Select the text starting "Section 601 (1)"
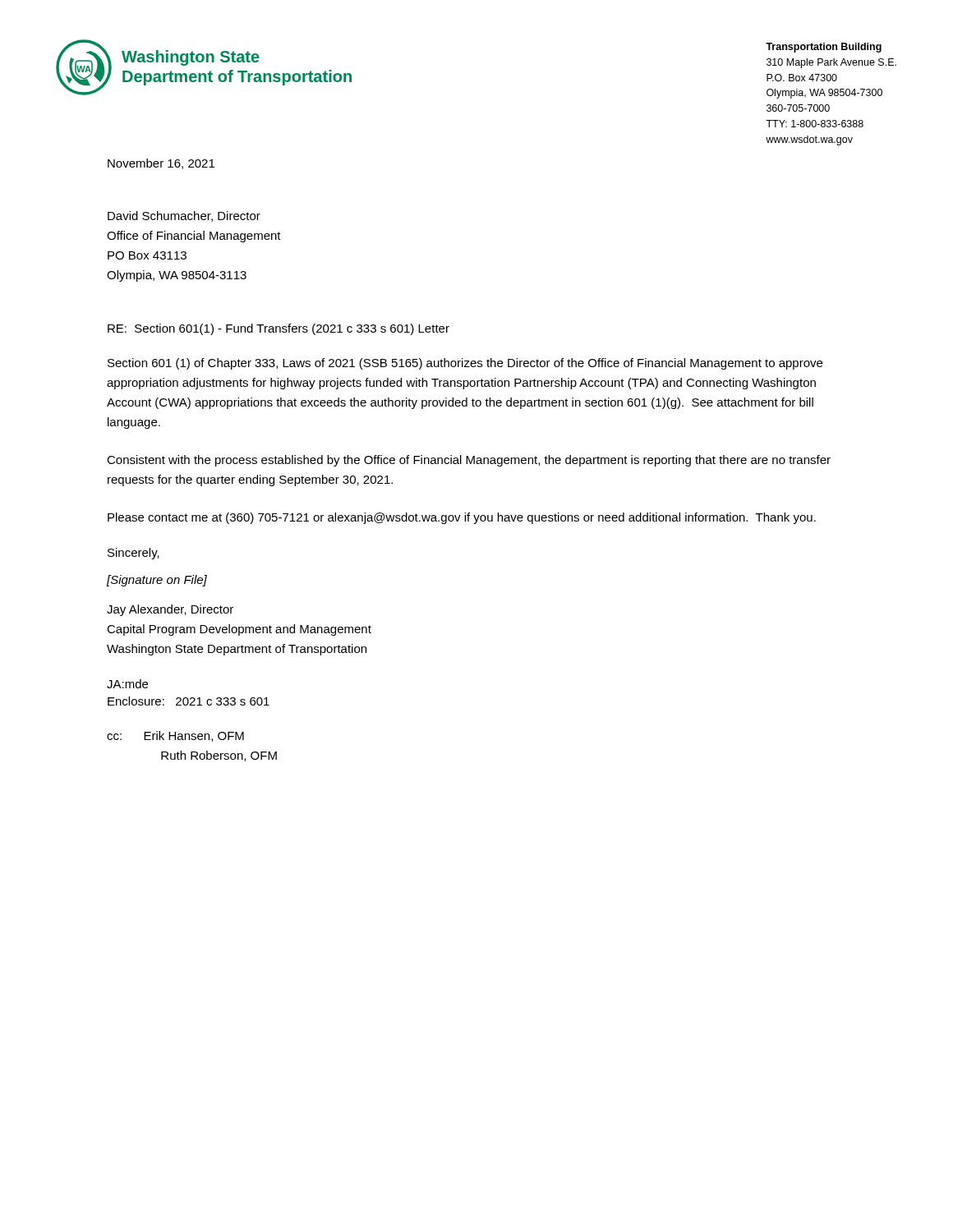 point(465,392)
